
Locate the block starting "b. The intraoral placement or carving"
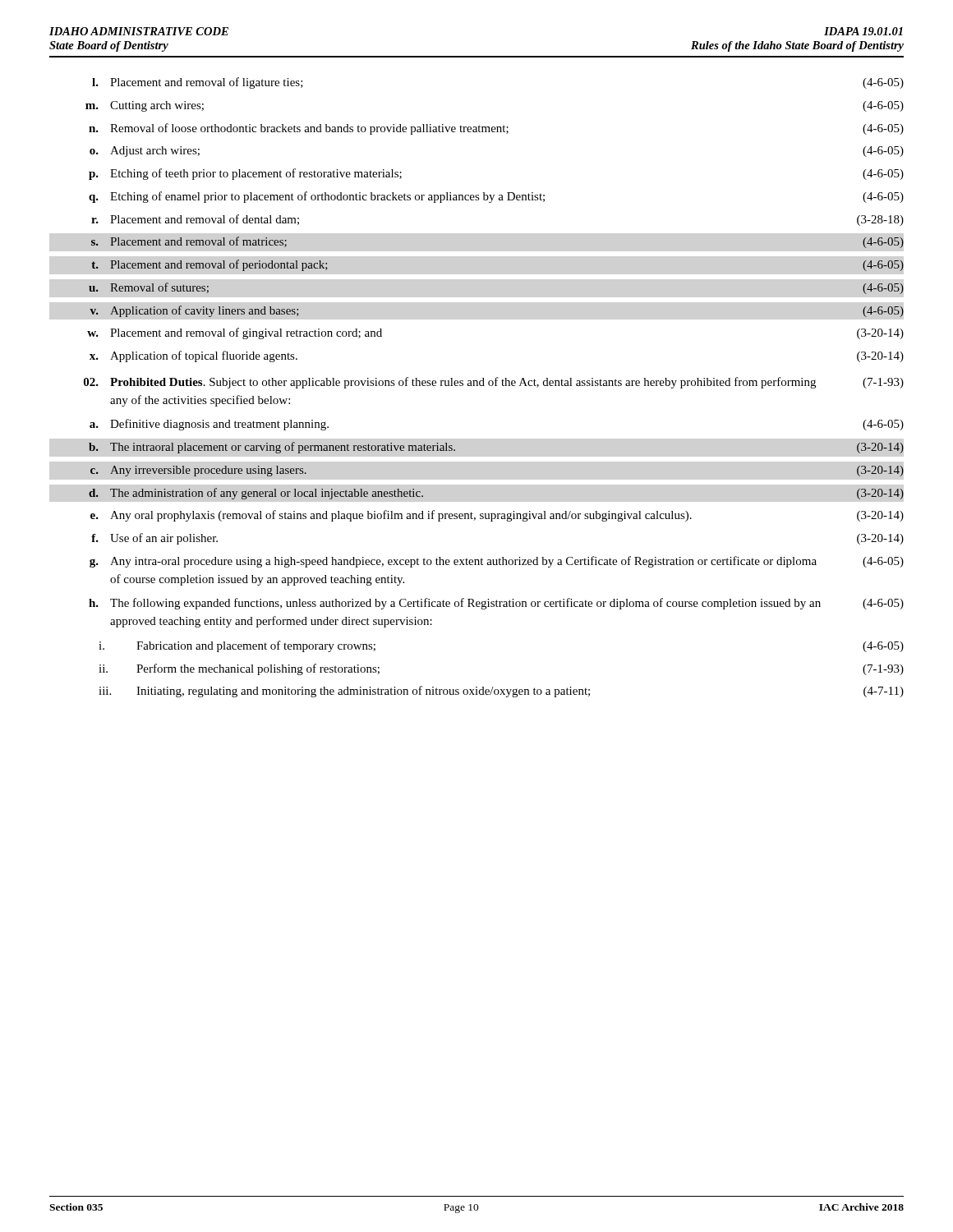point(271,447)
